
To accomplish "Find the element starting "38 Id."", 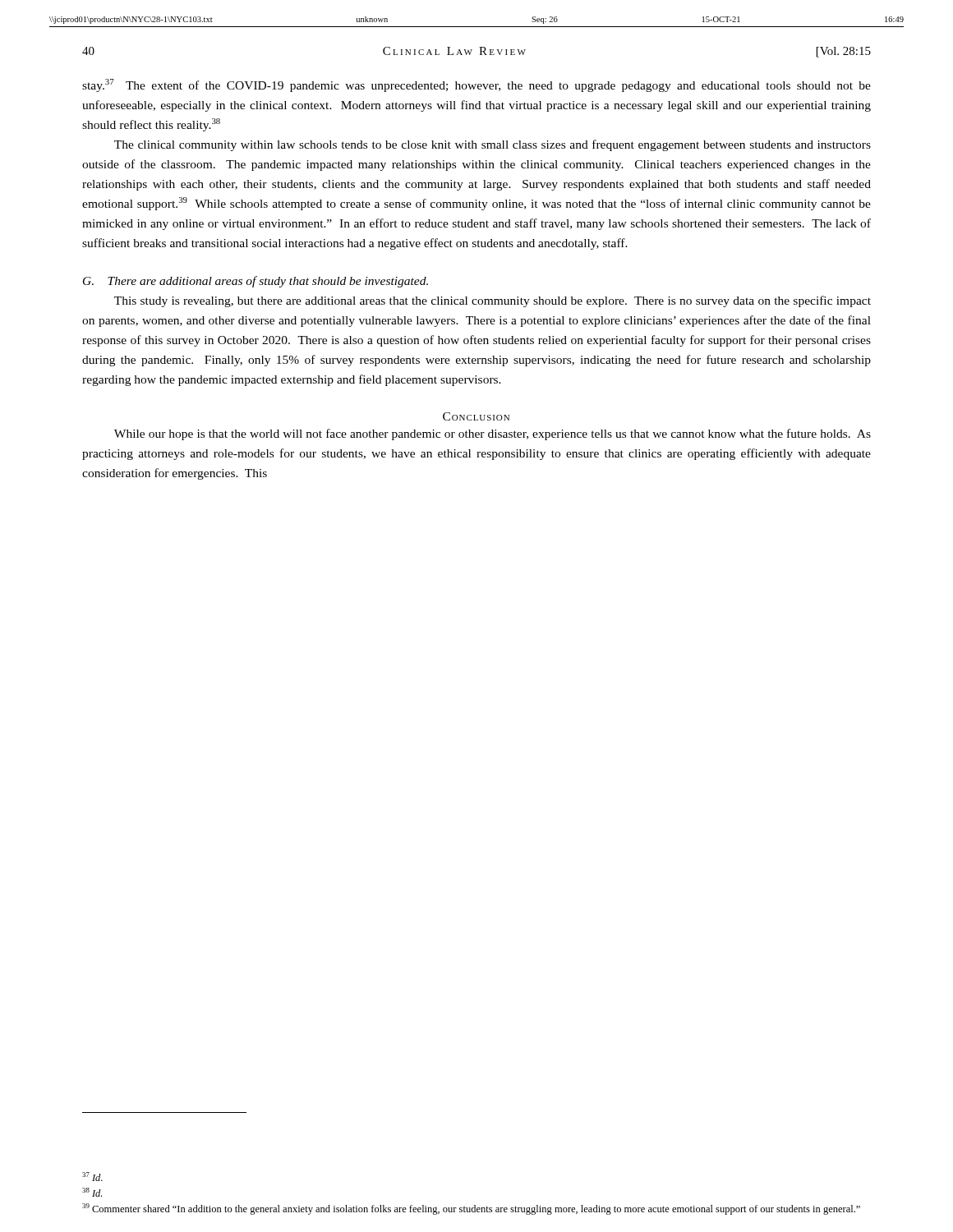I will coord(93,1192).
